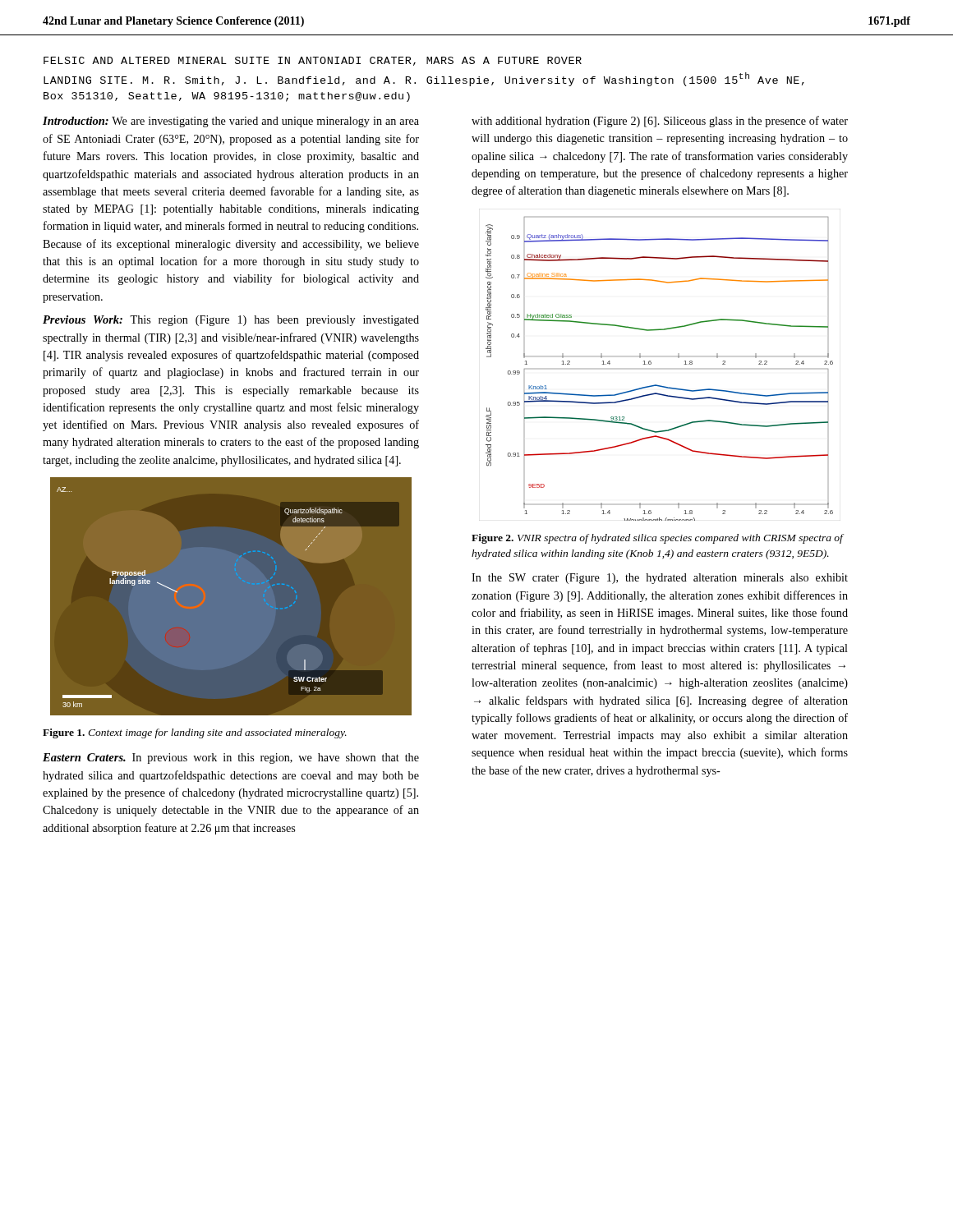Point to the region starting "Figure 1. Context image for landing"
The height and width of the screenshot is (1232, 953).
[x=195, y=732]
